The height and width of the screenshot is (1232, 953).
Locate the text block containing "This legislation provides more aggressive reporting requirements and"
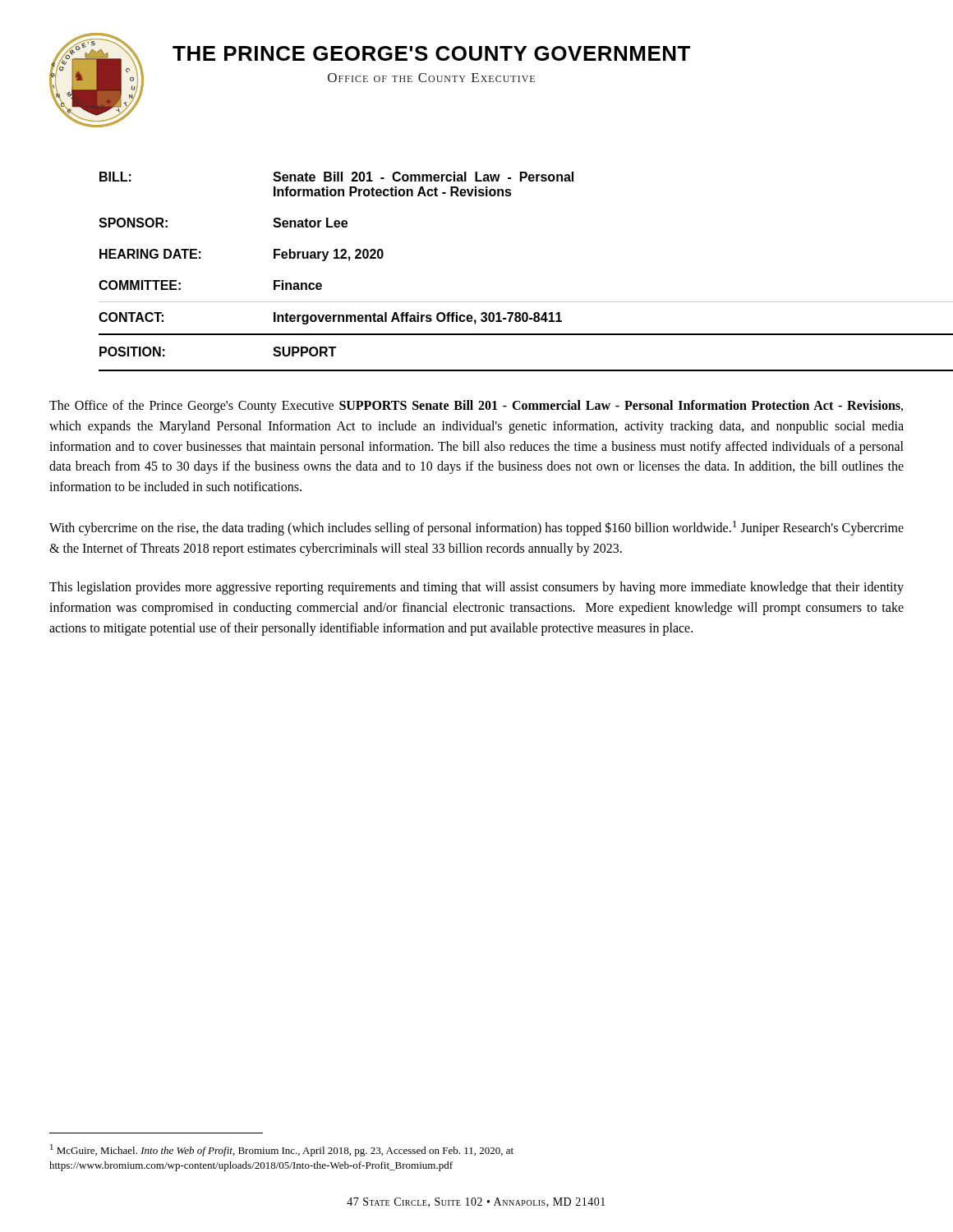click(x=476, y=608)
